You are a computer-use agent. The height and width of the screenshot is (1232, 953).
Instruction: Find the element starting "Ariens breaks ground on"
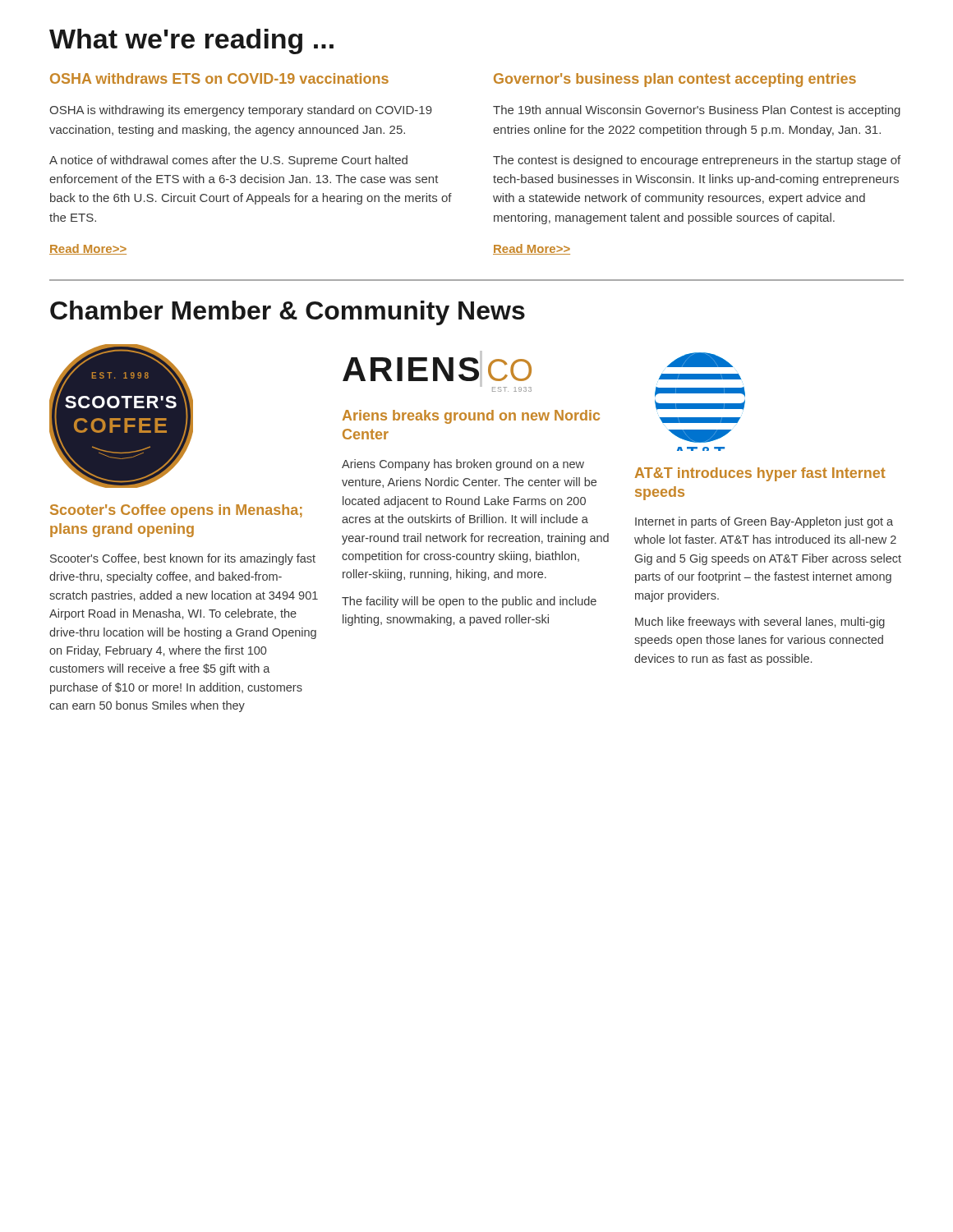pyautogui.click(x=476, y=426)
